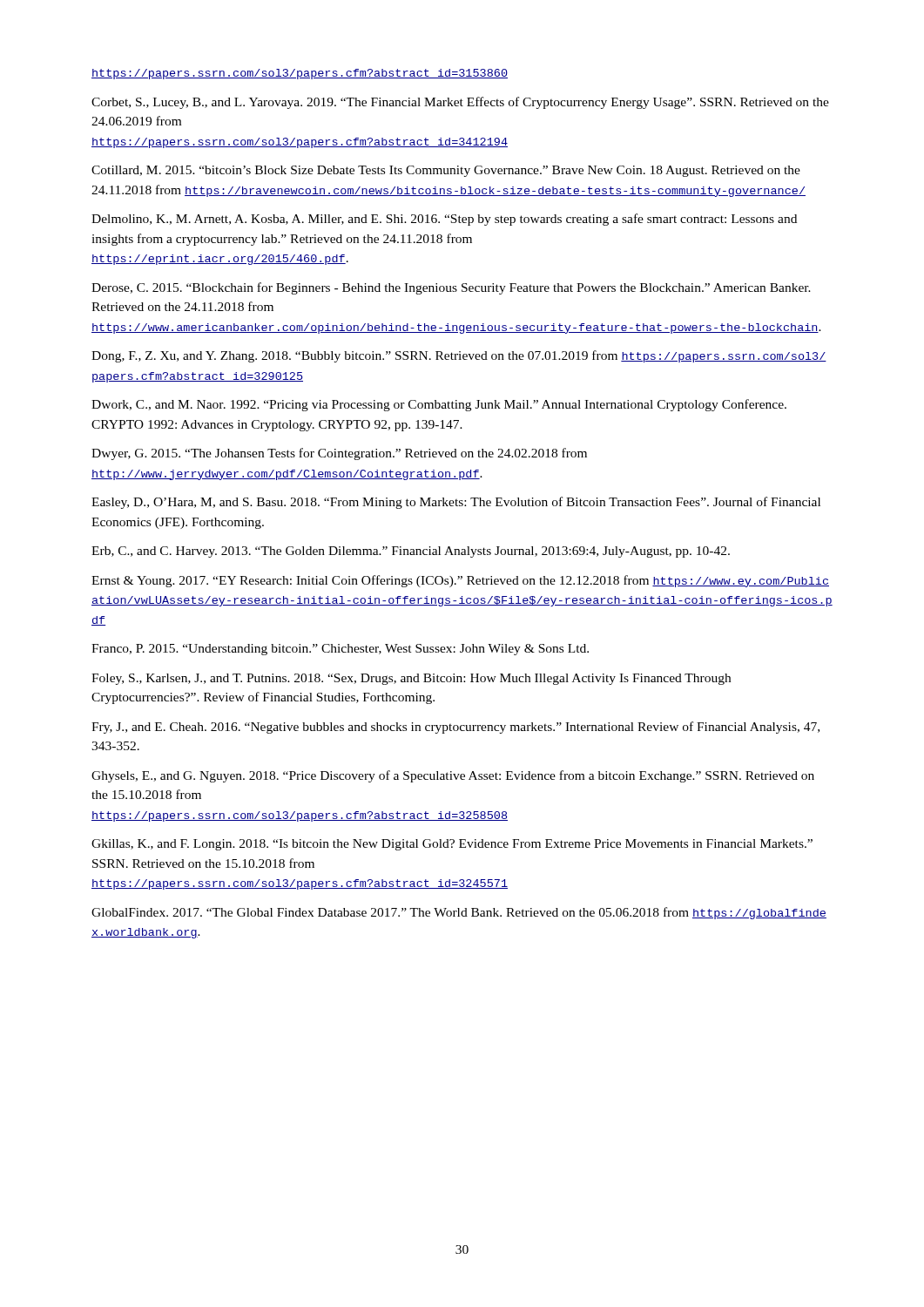This screenshot has height=1307, width=924.
Task: Locate the element starting "Delmolino, K., M. Arnett, A."
Action: tap(444, 238)
